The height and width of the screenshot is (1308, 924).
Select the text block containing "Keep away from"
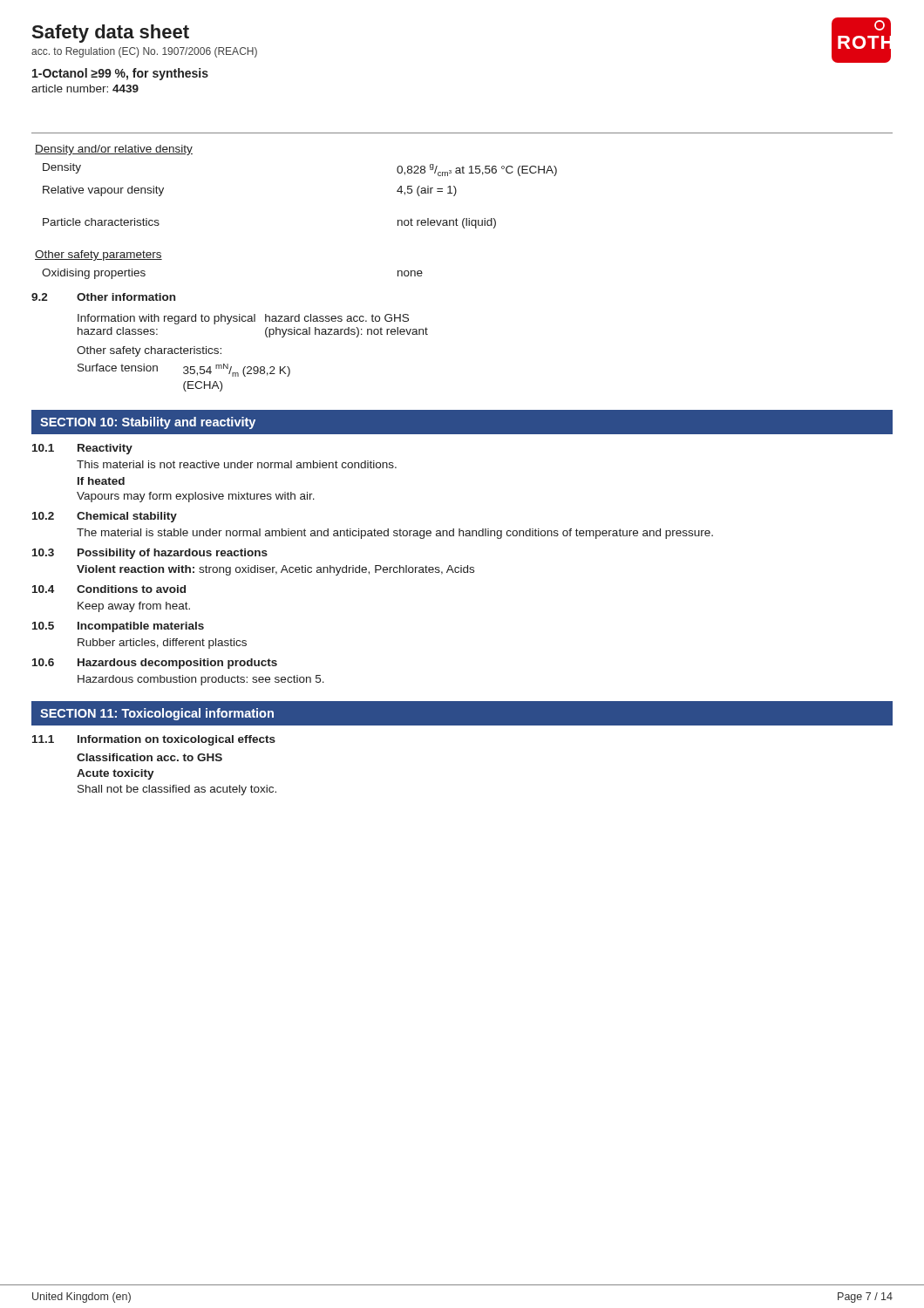pos(134,606)
